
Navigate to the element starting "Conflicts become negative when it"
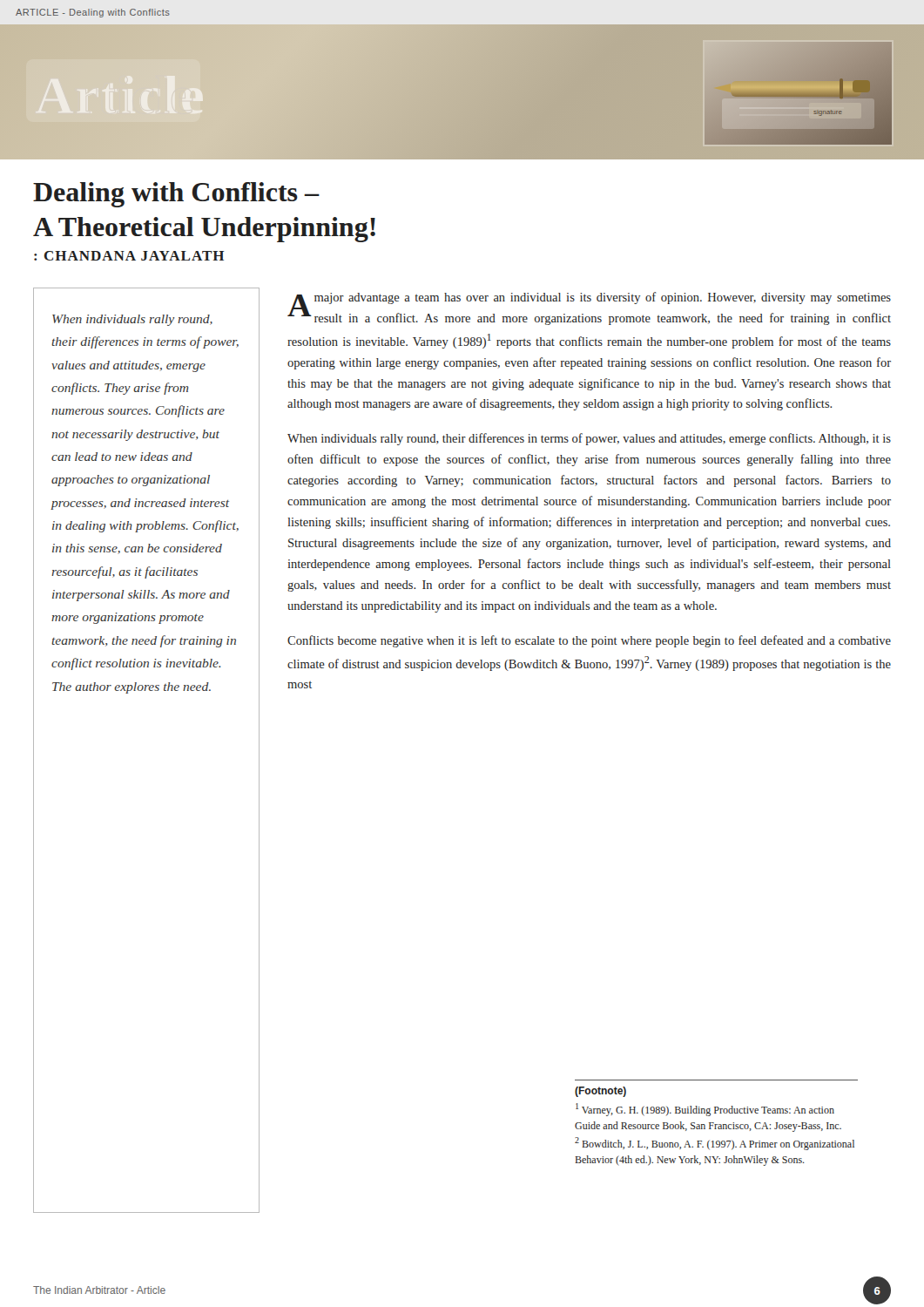[589, 662]
